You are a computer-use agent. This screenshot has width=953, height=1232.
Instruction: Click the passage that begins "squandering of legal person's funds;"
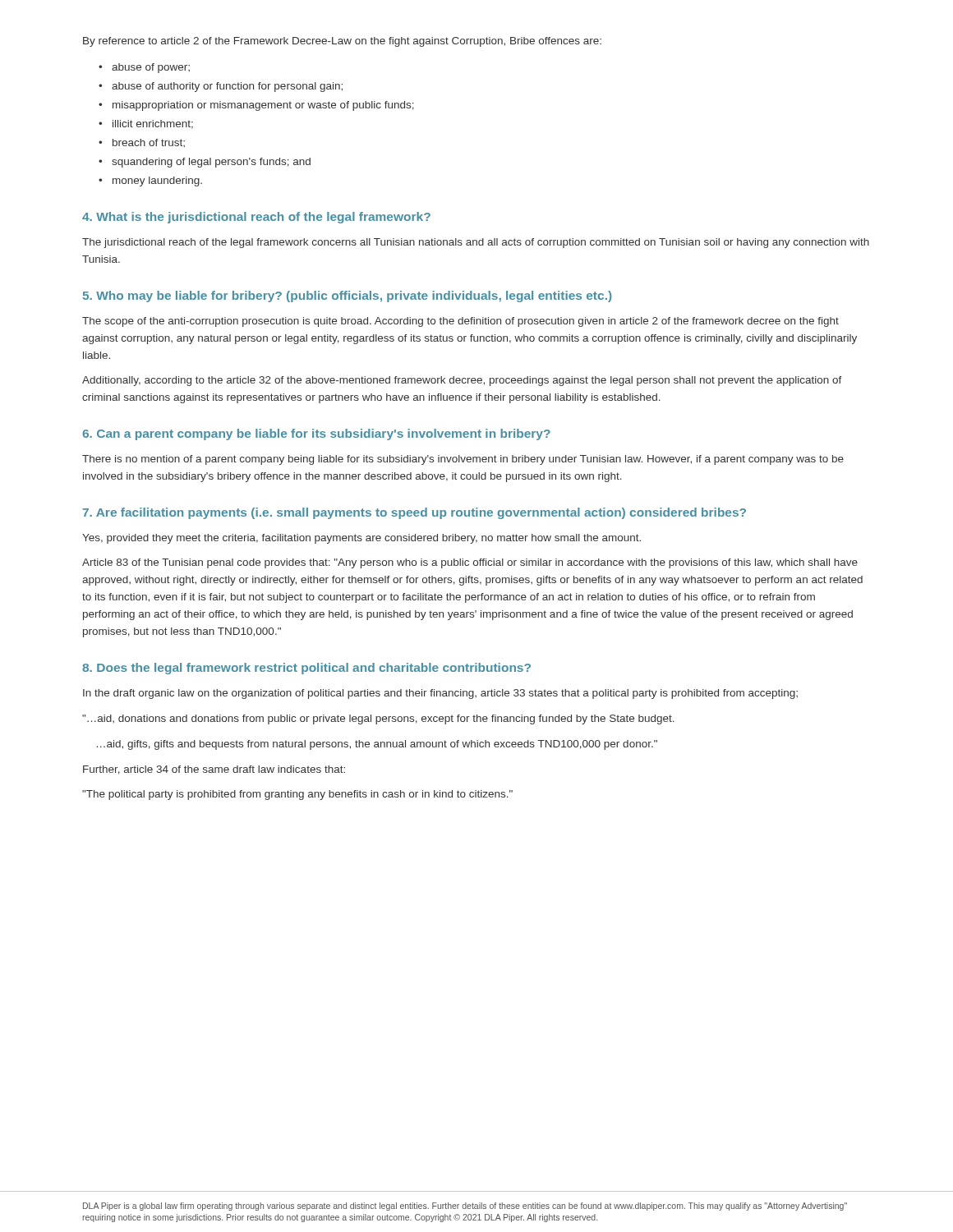click(x=211, y=161)
